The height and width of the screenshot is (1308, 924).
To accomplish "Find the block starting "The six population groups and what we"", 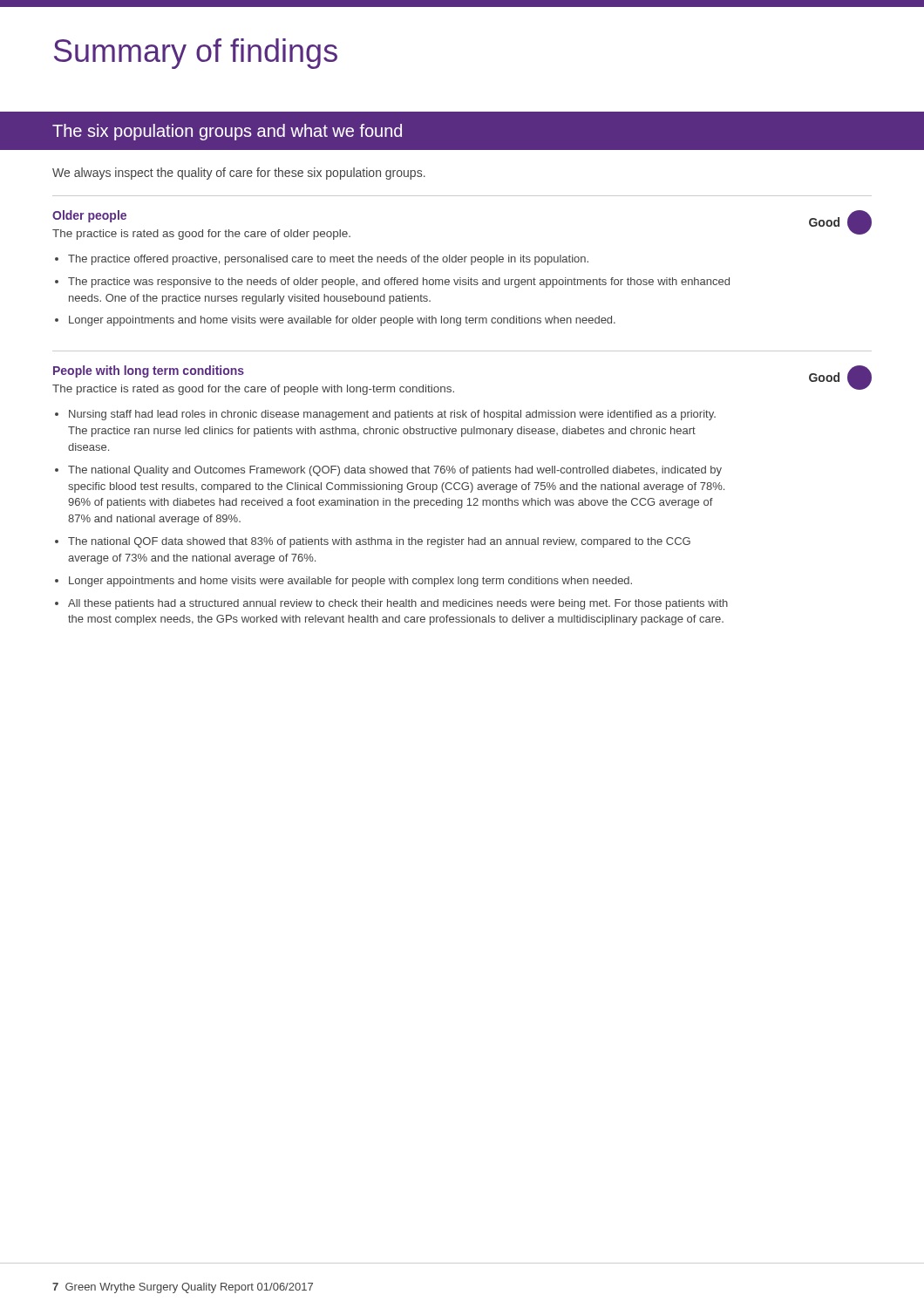I will (x=228, y=130).
